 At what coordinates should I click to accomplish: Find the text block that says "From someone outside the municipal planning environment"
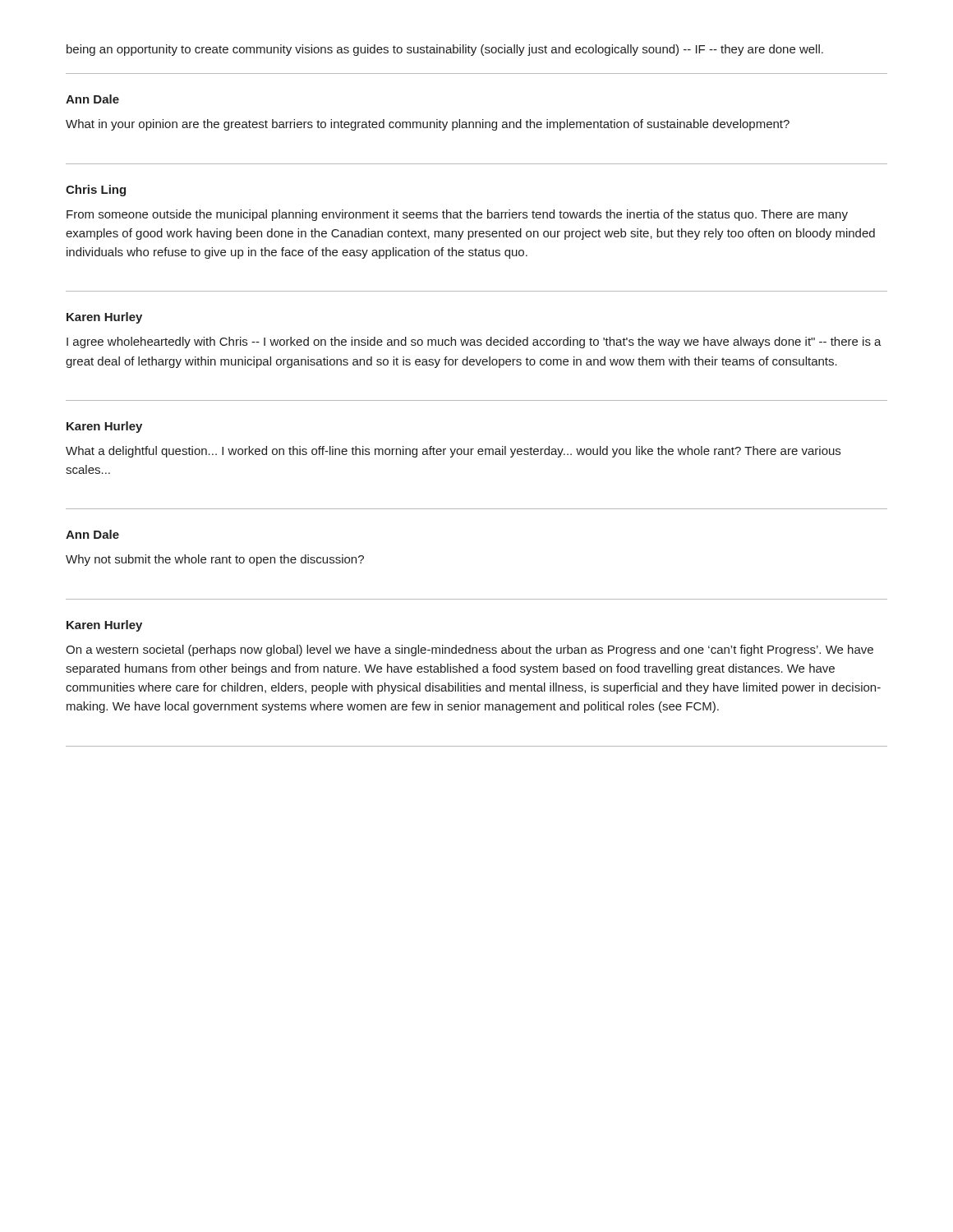click(471, 233)
